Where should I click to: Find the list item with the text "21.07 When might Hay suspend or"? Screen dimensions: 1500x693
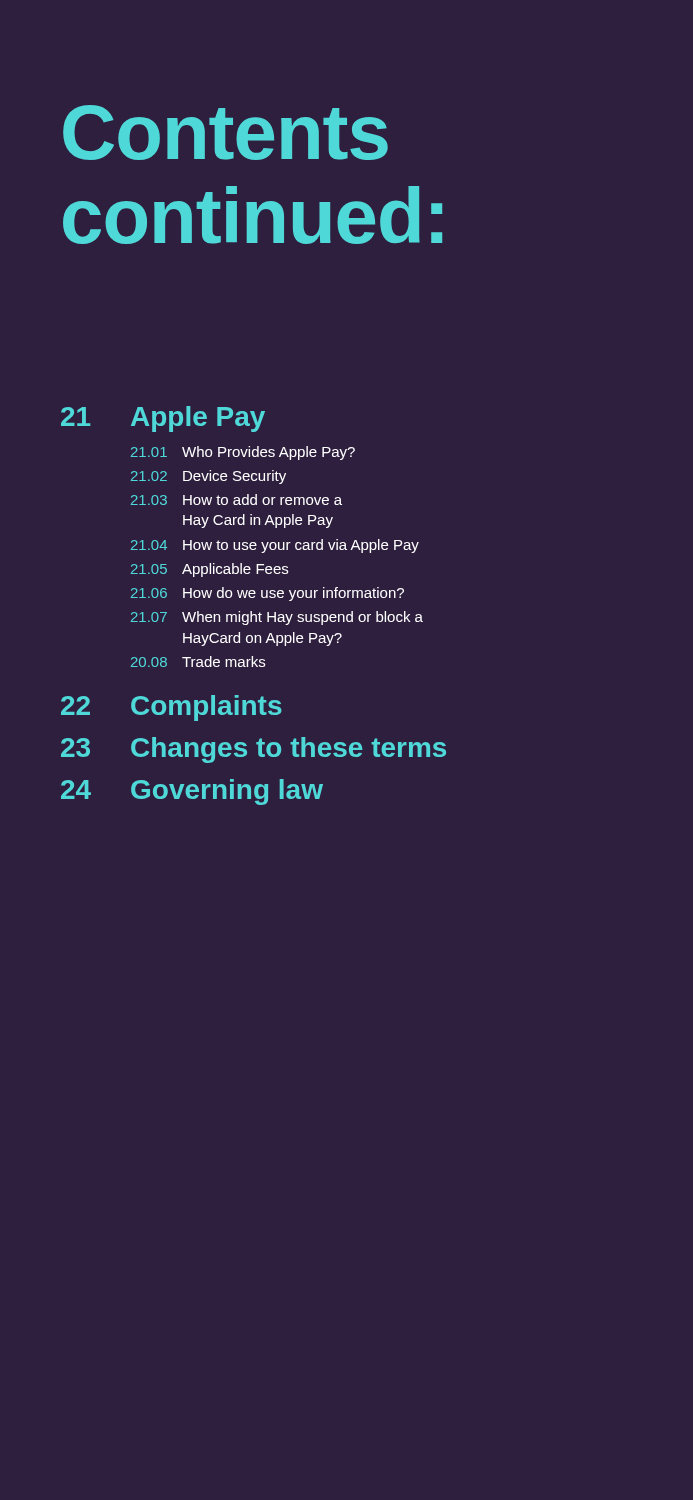[x=381, y=628]
